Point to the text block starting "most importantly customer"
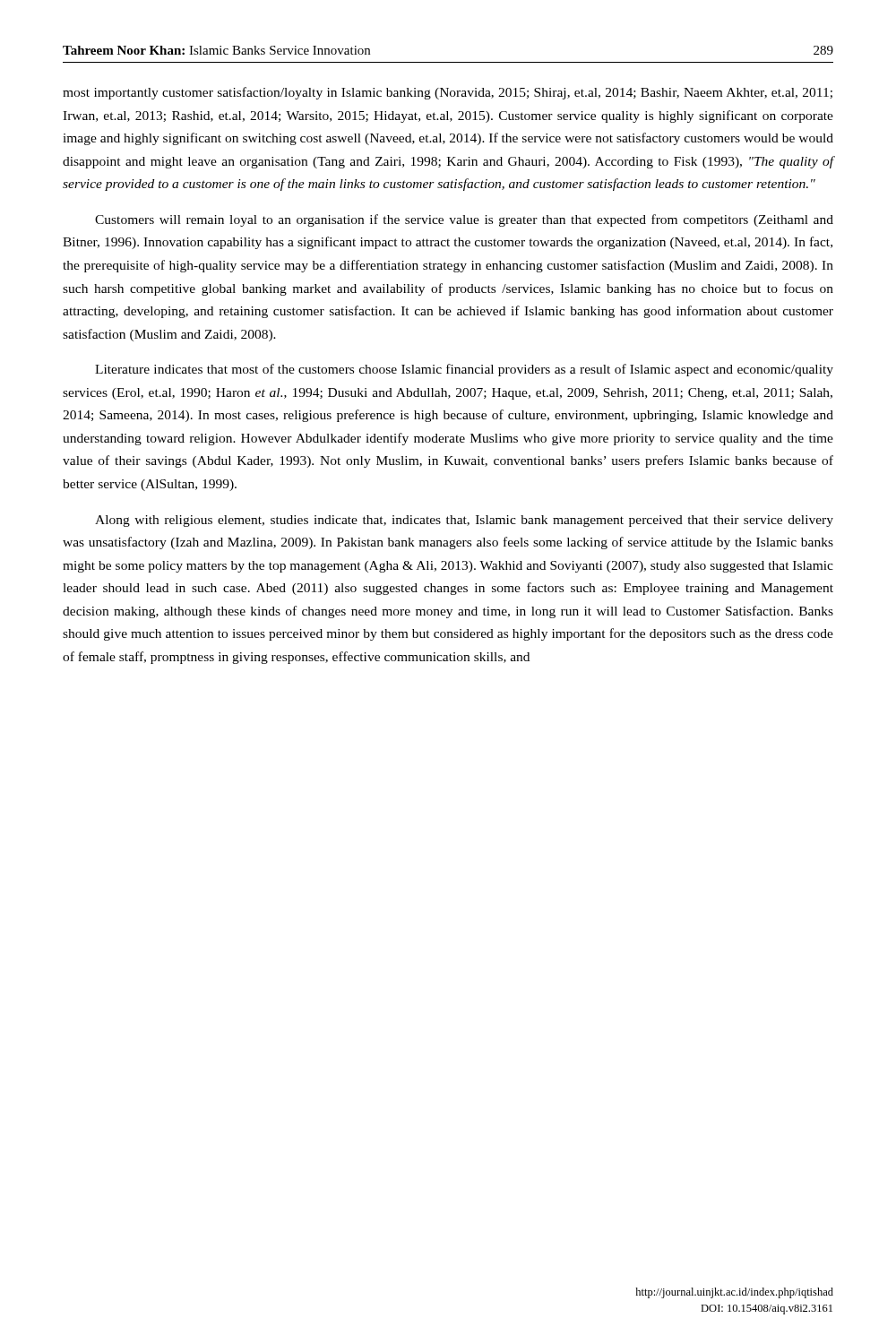Image resolution: width=896 pixels, height=1344 pixels. (x=448, y=374)
